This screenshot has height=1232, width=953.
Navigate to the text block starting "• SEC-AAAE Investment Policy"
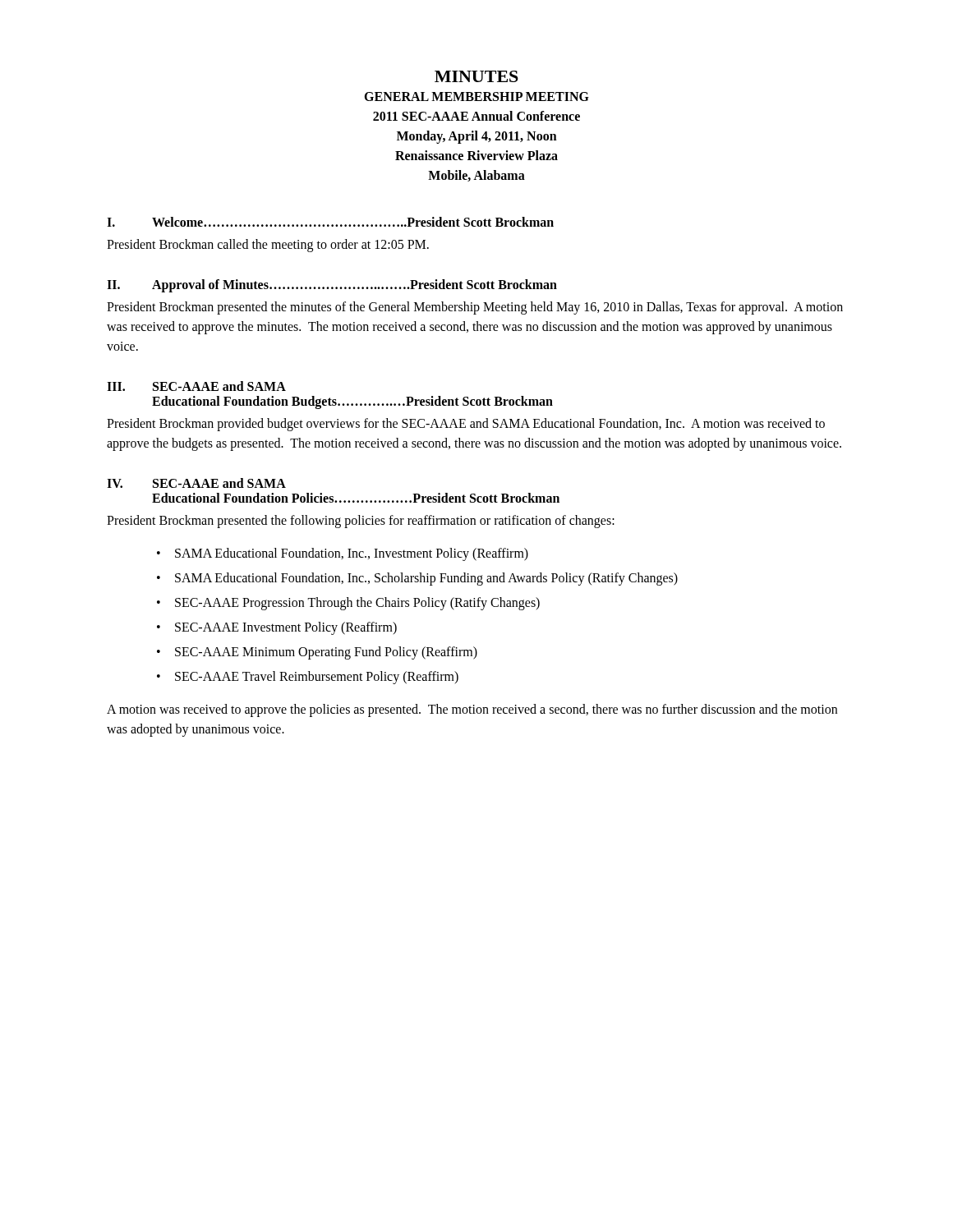pos(277,627)
